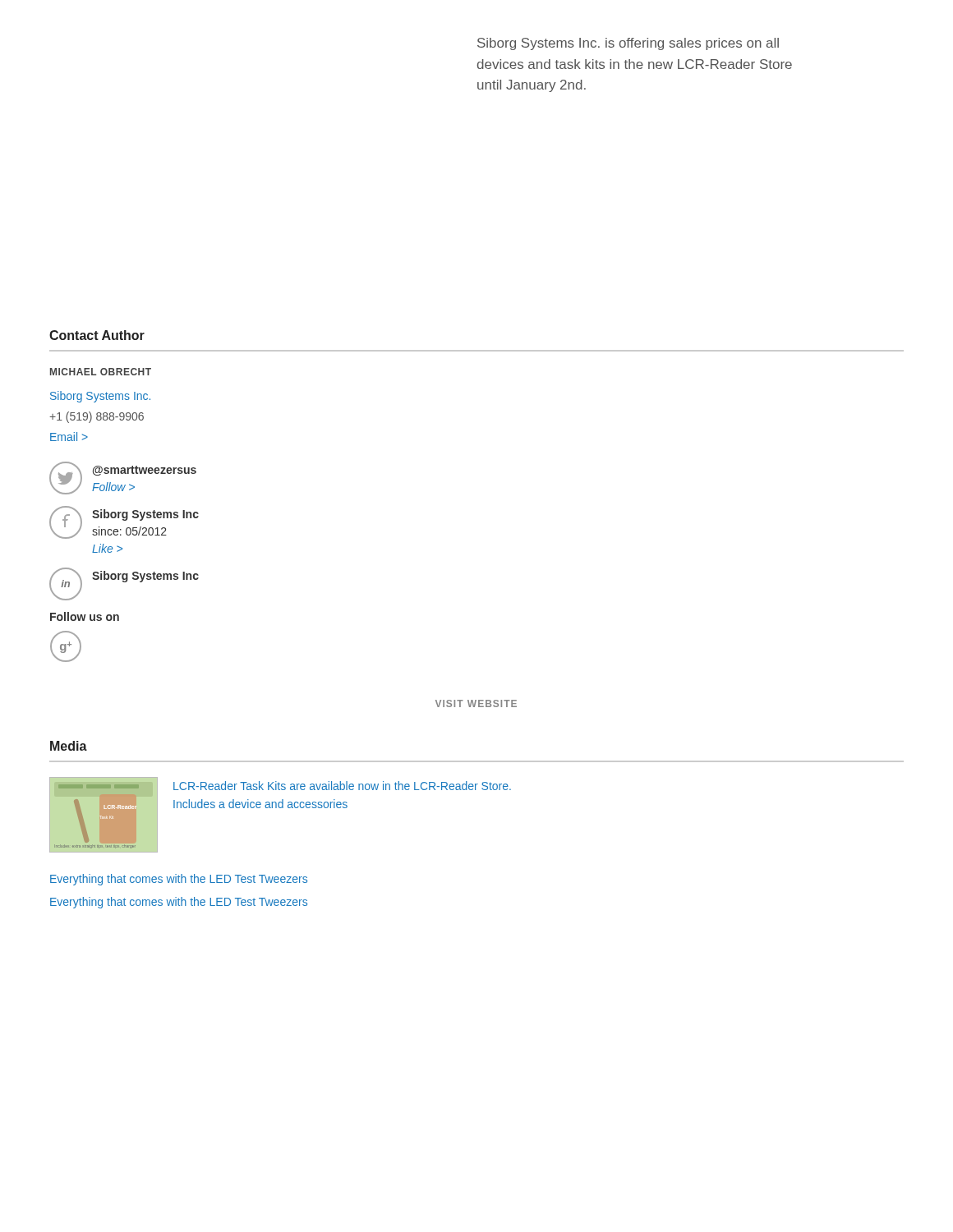Select the element starting "Siborg Systems Inc since:"
Screen dimensions: 1232x953
point(124,531)
